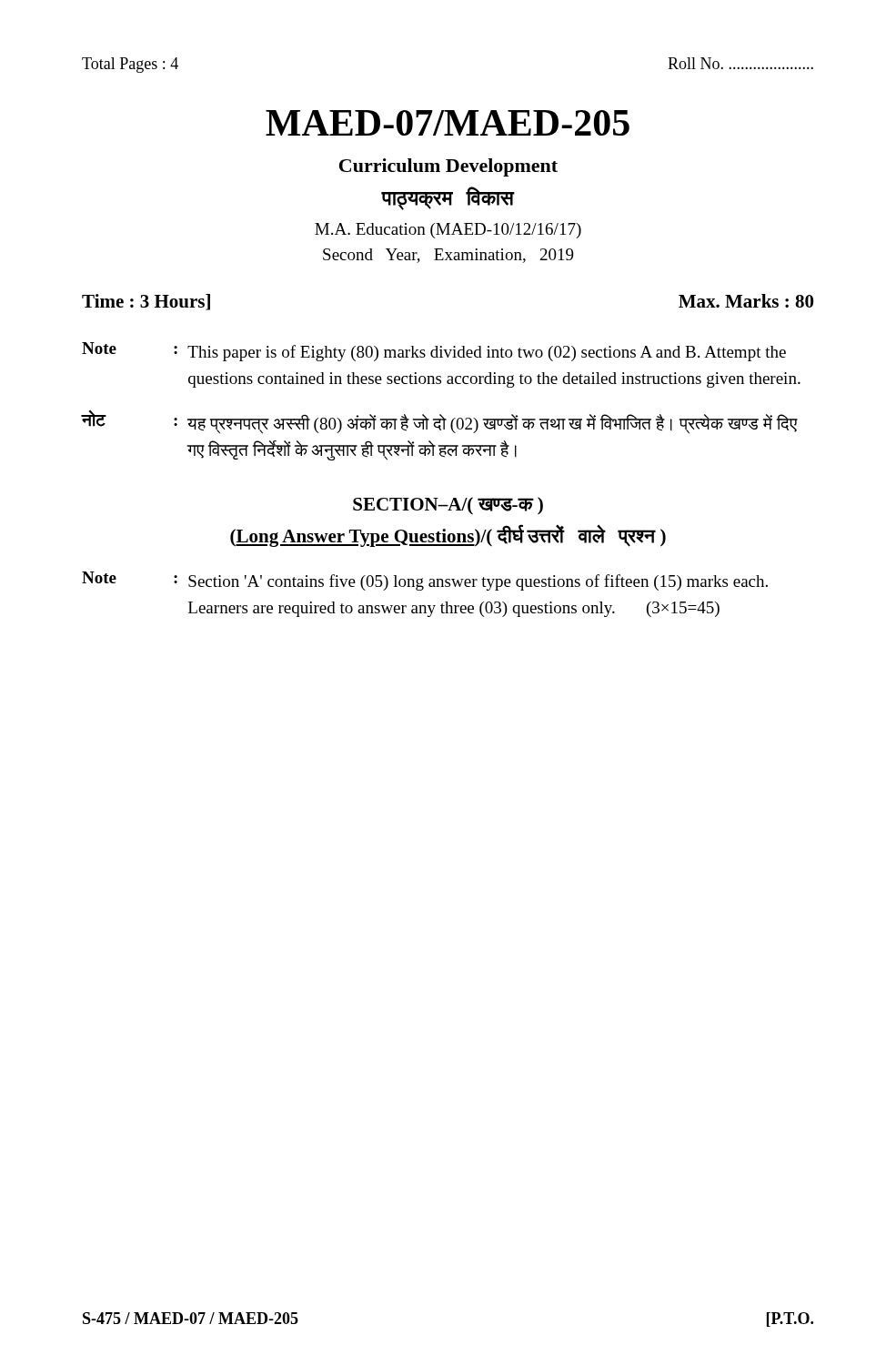
Task: Find the list item containing "Note : Section 'A'"
Action: (x=448, y=594)
